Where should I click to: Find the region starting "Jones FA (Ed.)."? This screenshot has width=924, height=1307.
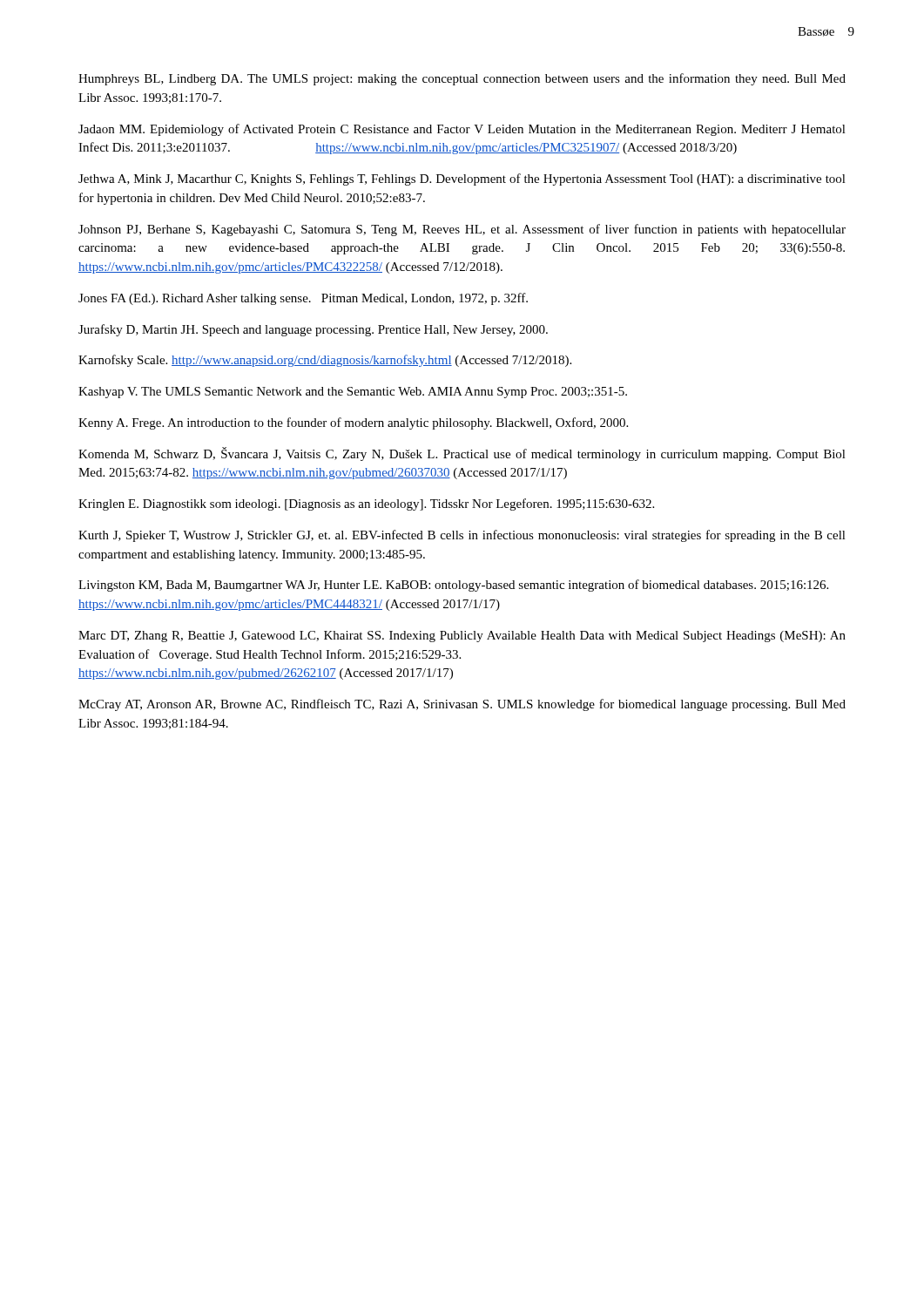point(303,298)
